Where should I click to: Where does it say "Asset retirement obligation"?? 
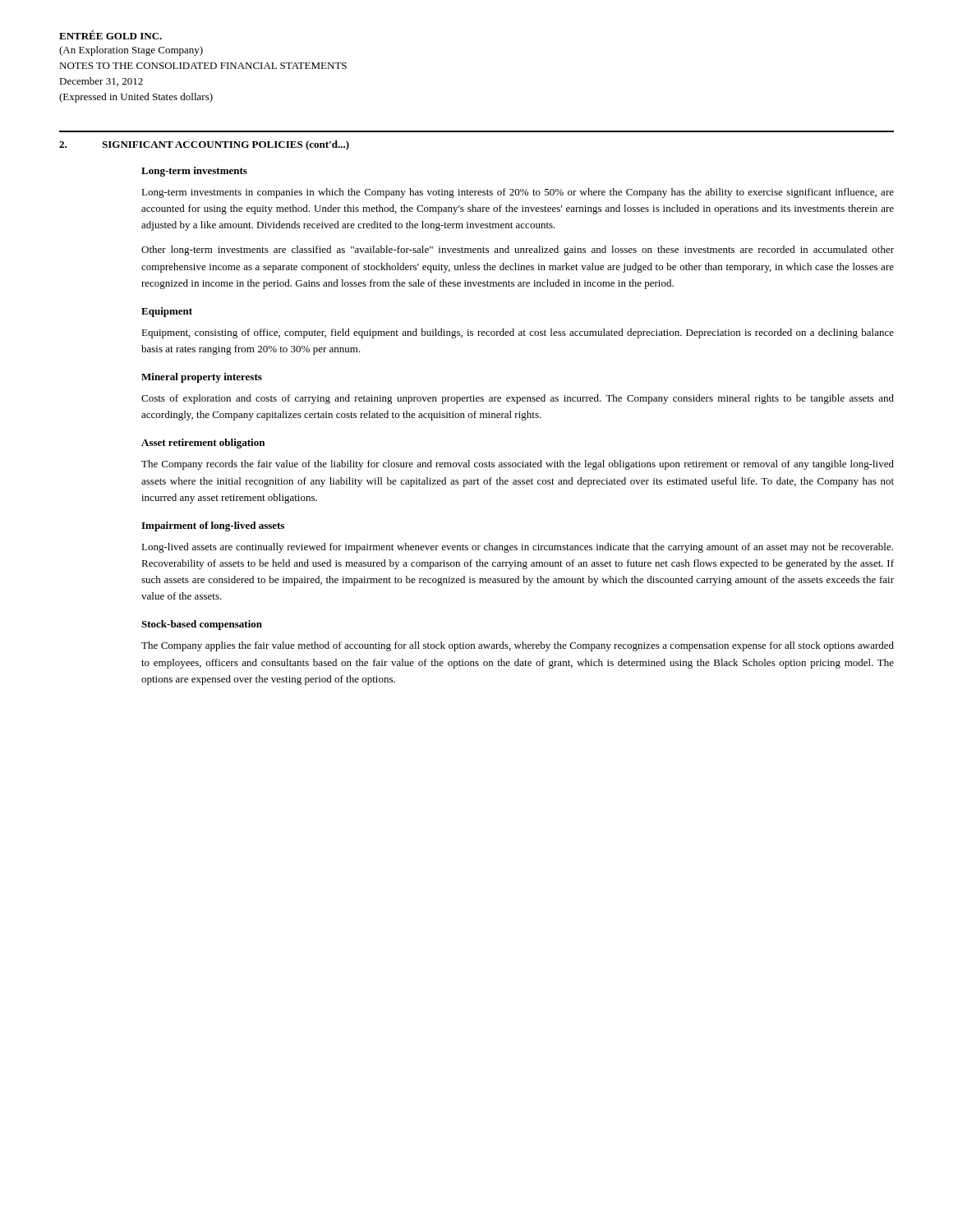pos(203,443)
